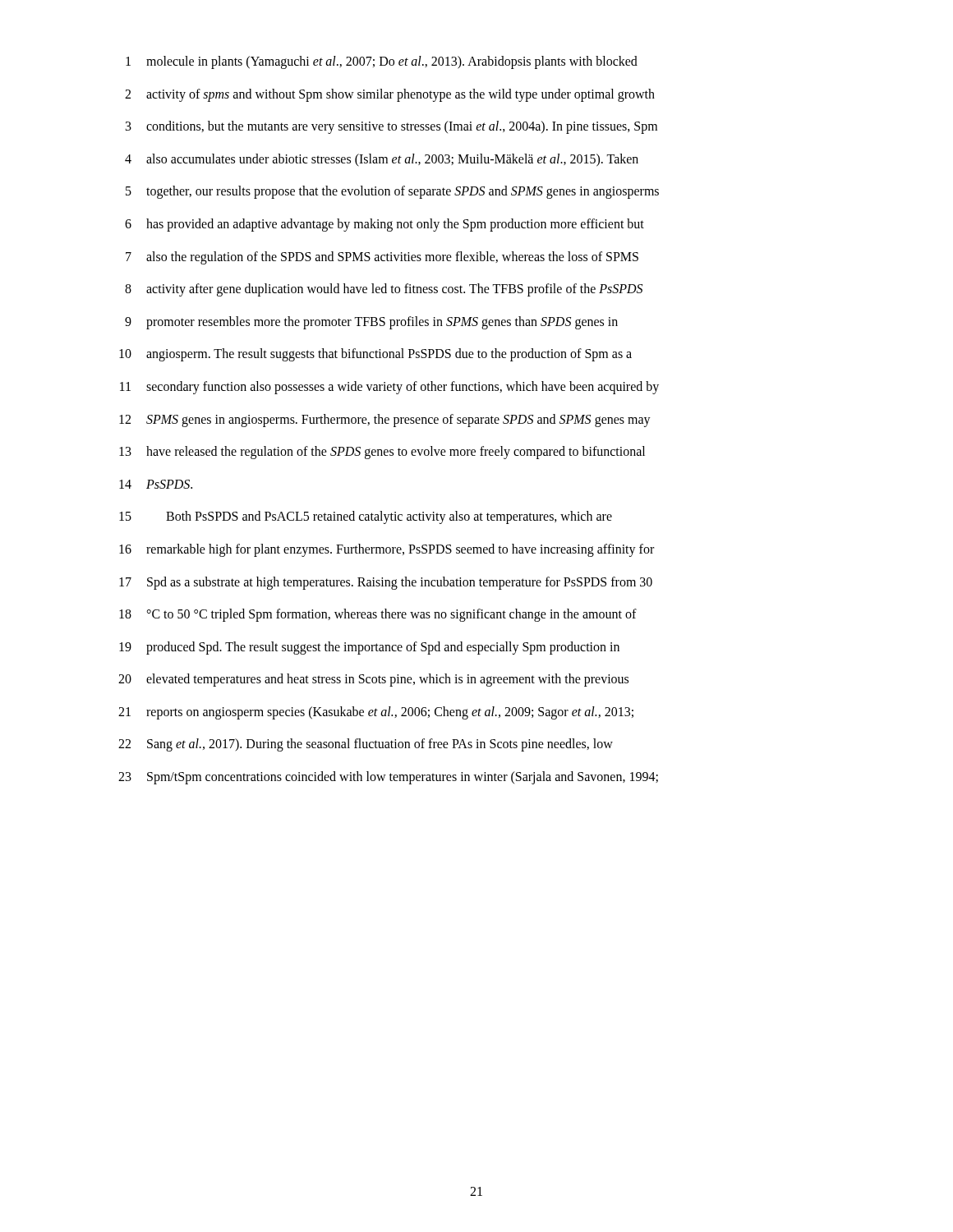Click on the text starting "17 Spd as a"
953x1232 pixels.
pyautogui.click(x=489, y=582)
